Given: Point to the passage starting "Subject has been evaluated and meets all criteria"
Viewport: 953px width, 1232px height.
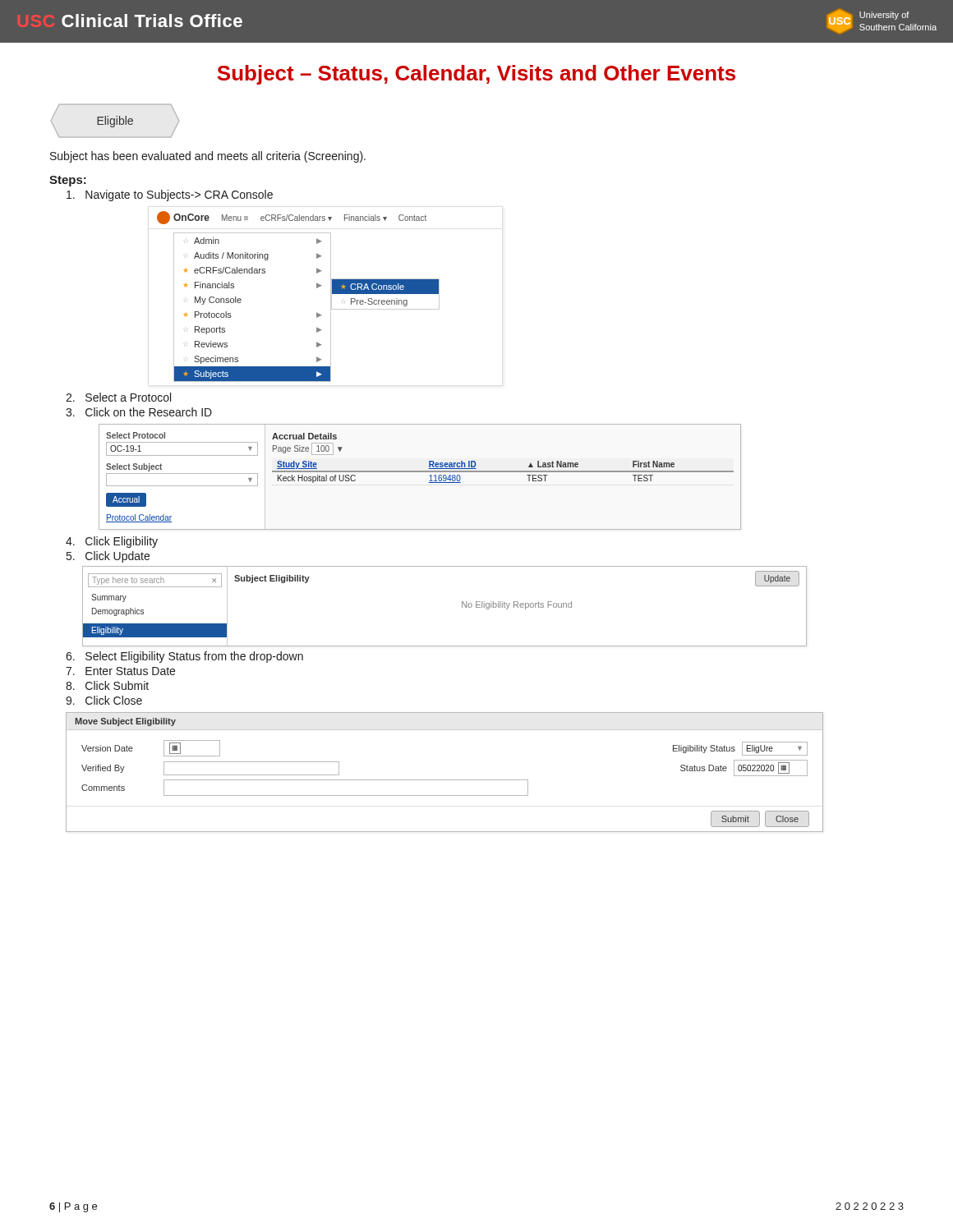Looking at the screenshot, I should (208, 156).
